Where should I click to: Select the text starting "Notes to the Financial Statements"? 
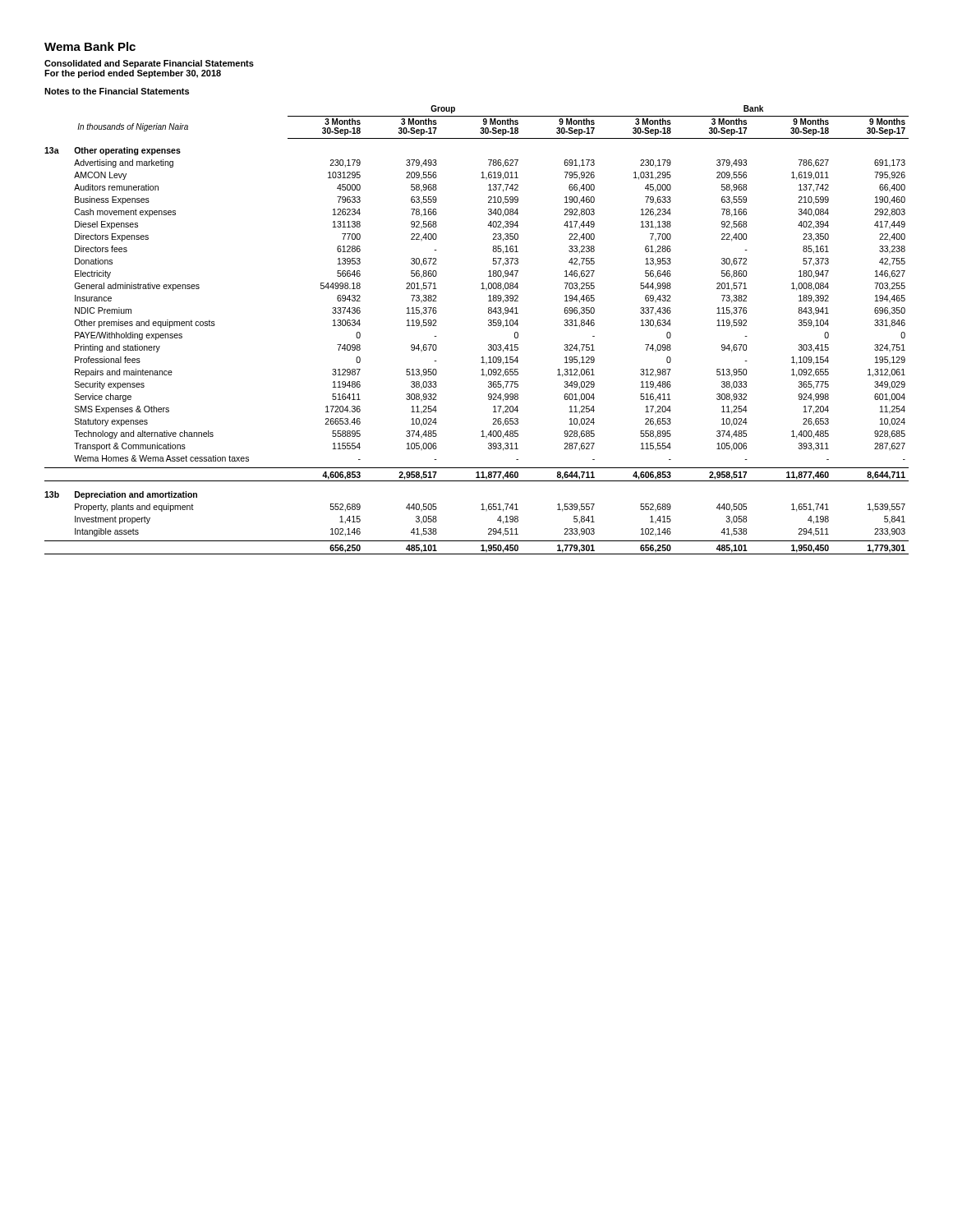tap(117, 91)
